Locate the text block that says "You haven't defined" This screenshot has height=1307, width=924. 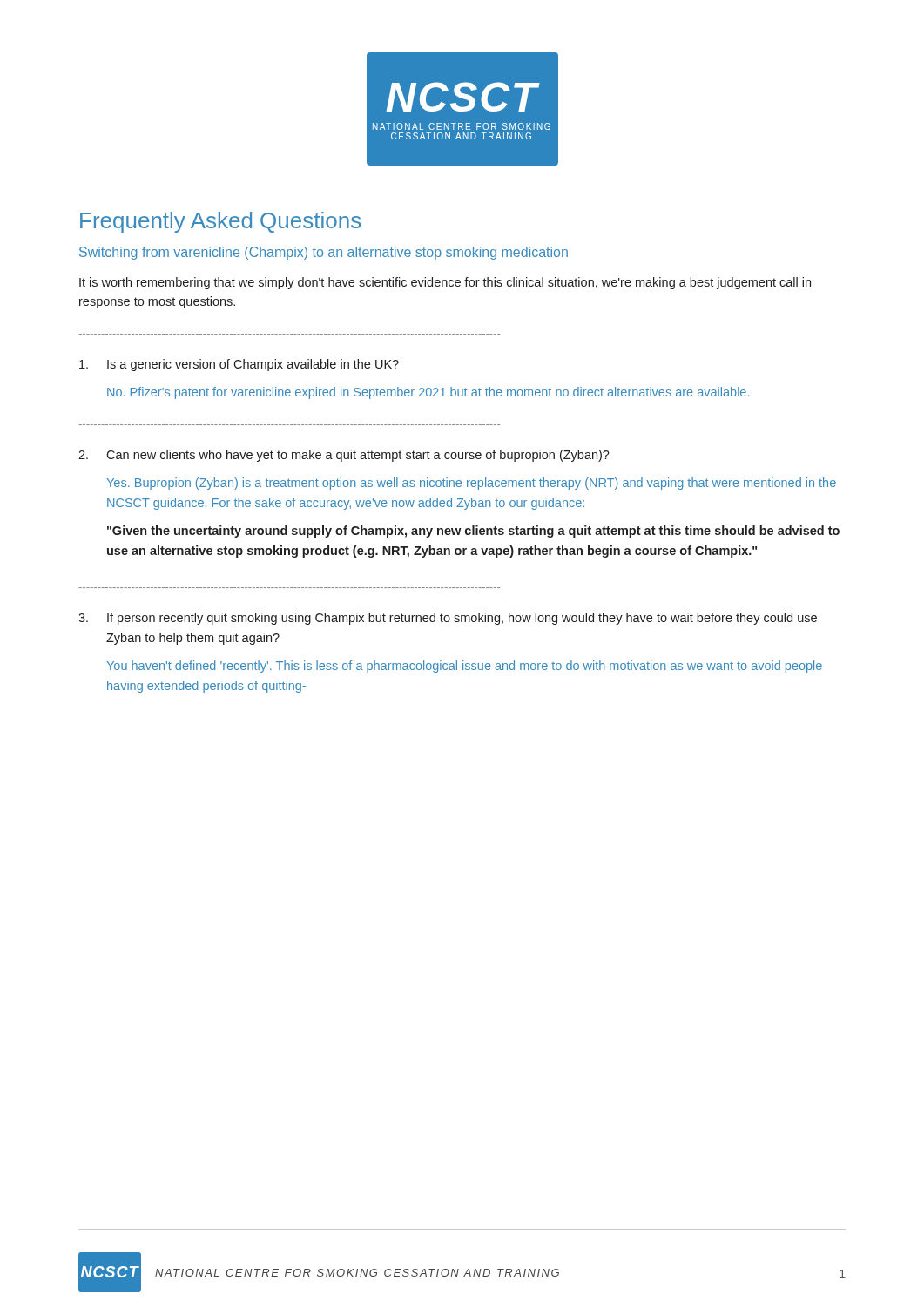[464, 676]
